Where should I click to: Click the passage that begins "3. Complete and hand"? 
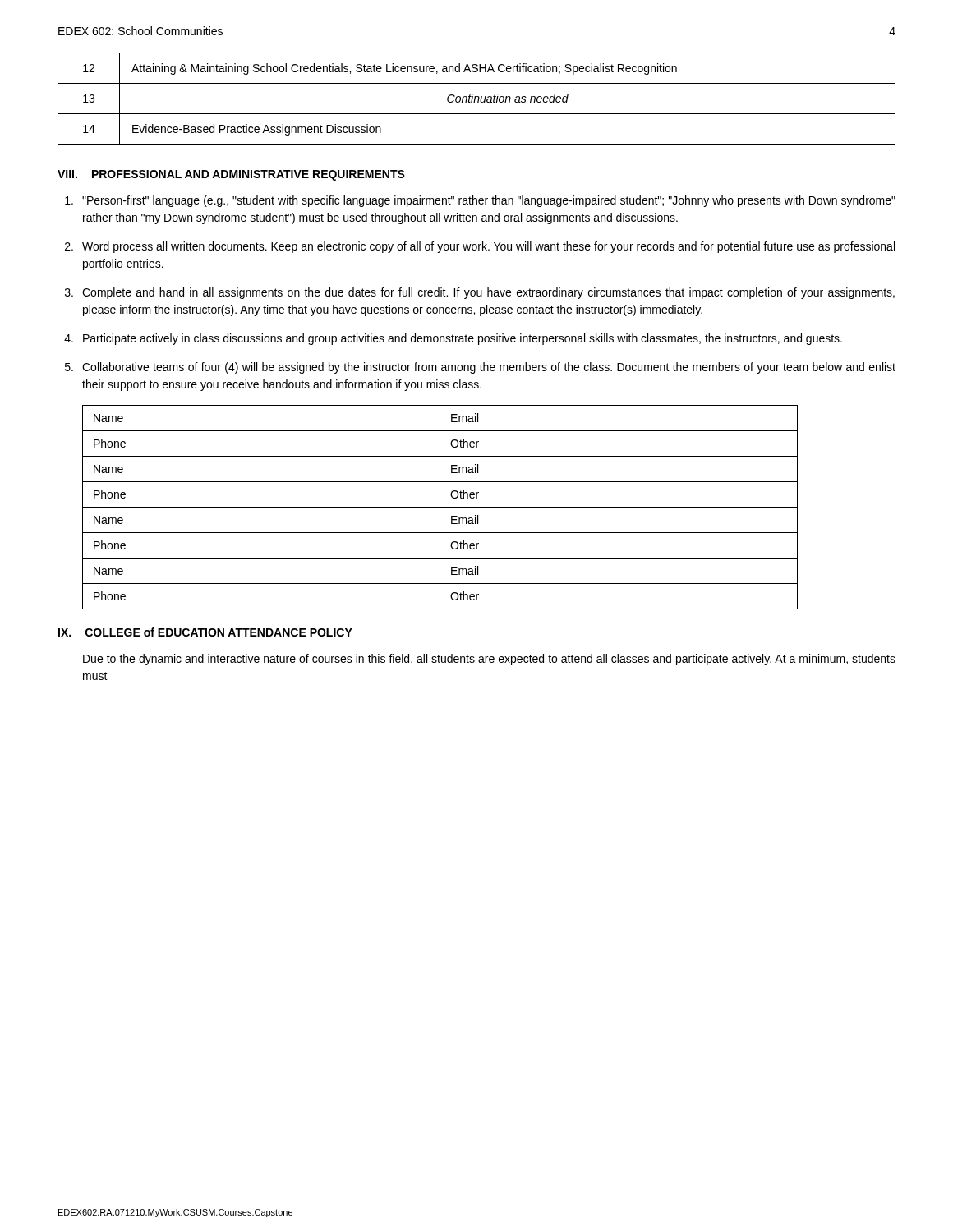click(476, 301)
